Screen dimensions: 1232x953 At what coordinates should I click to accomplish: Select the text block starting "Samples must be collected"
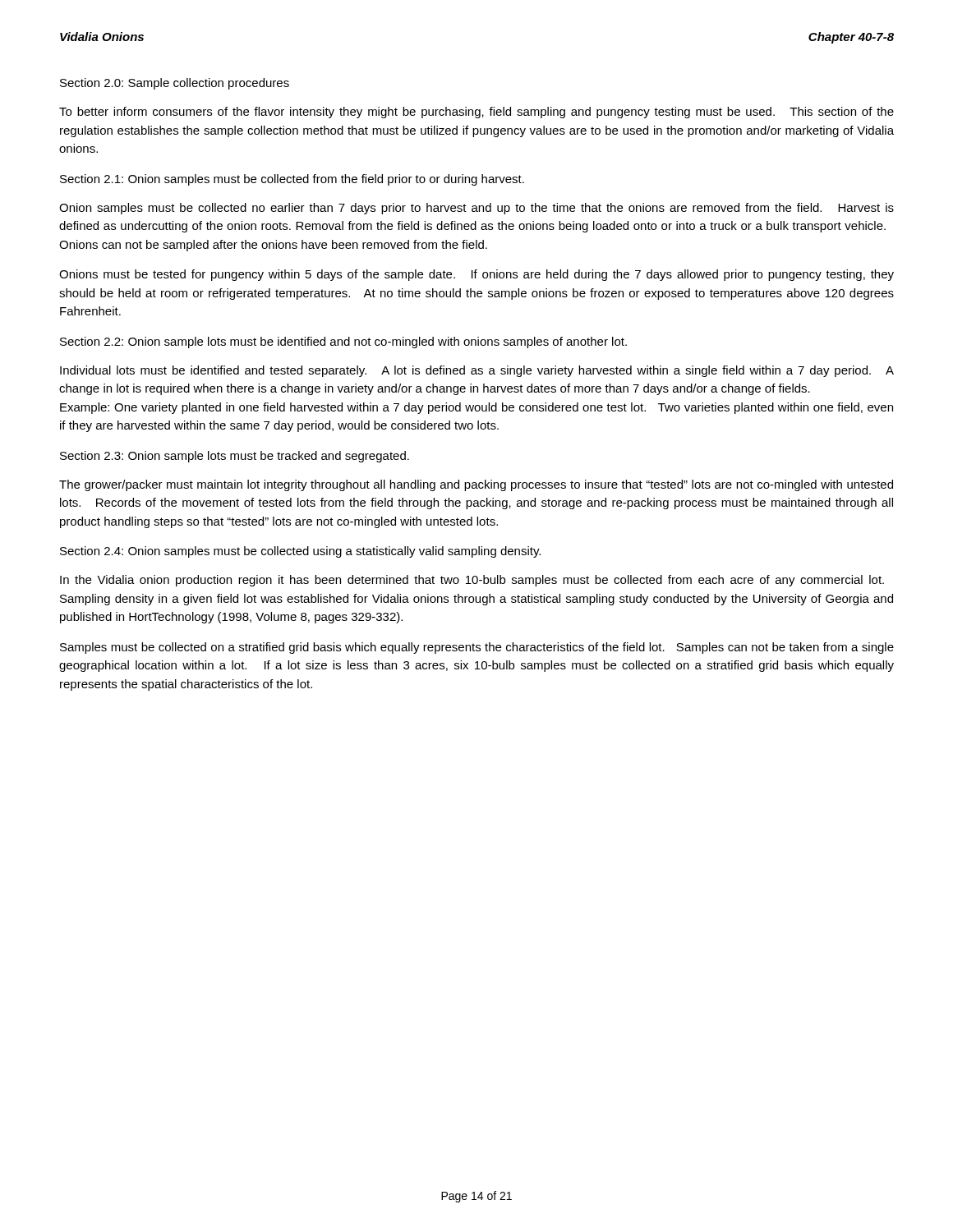476,665
